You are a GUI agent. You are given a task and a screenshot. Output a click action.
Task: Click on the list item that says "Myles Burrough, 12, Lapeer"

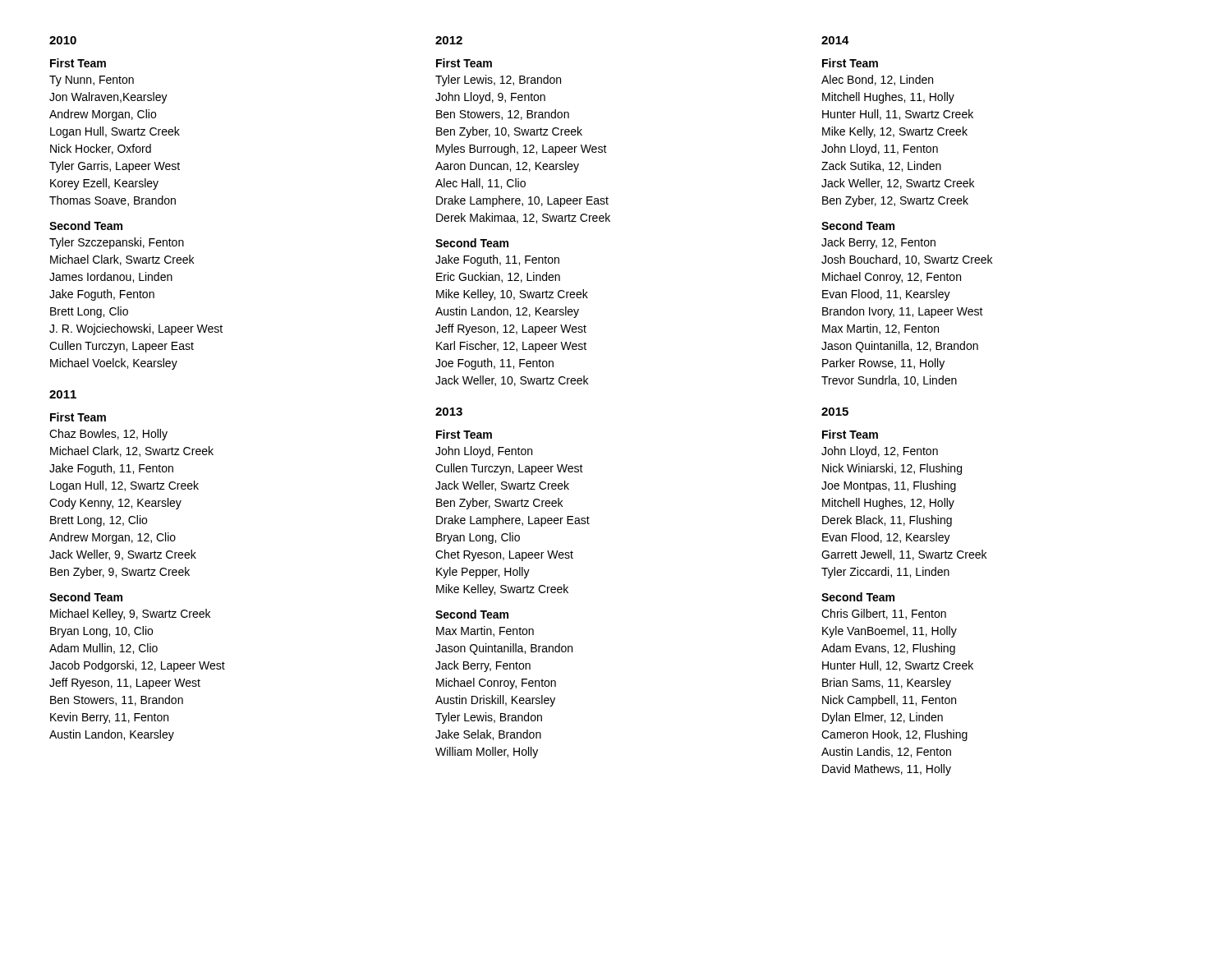(521, 149)
